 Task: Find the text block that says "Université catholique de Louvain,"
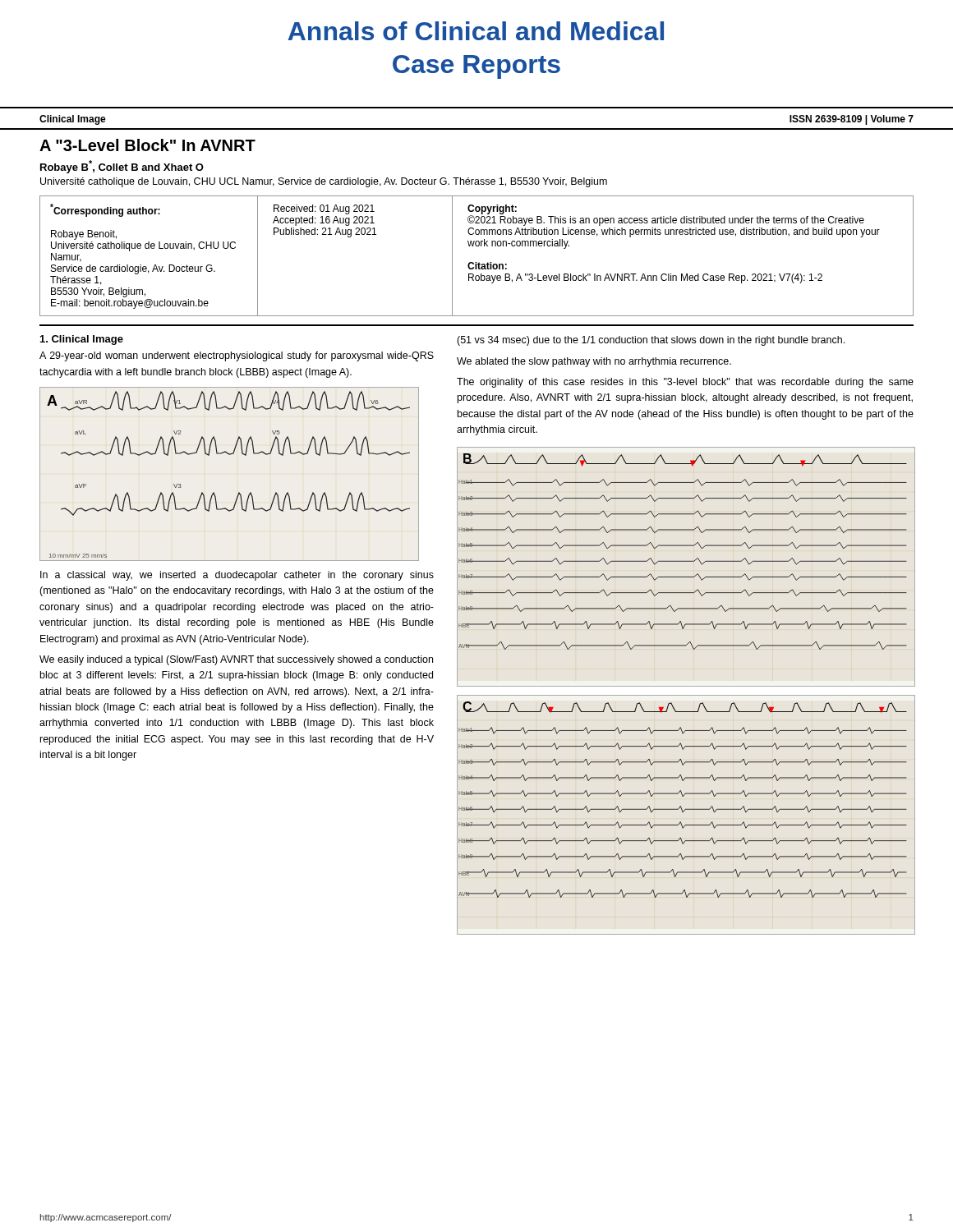tap(323, 182)
